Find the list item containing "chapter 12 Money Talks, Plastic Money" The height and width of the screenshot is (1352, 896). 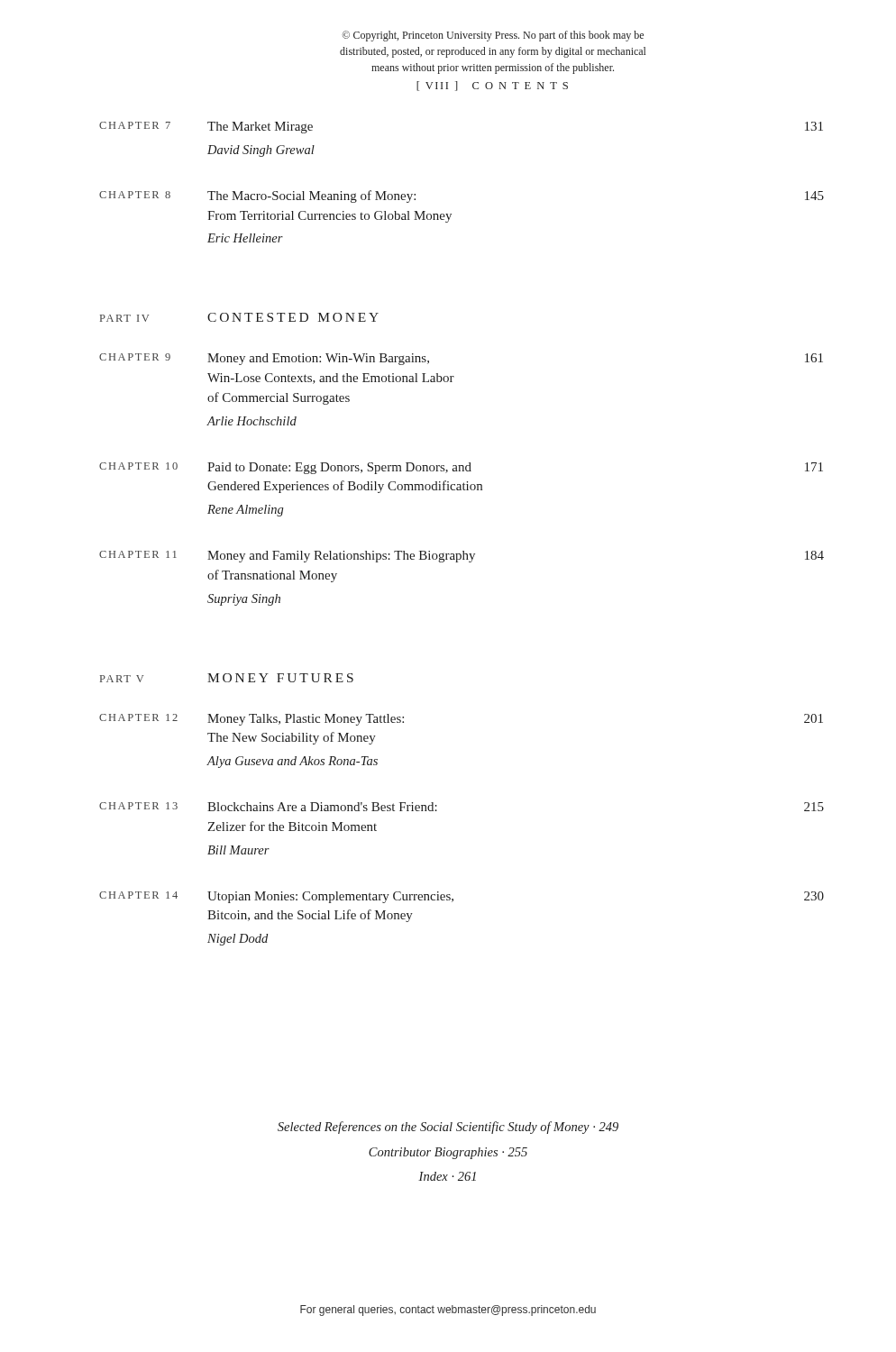tap(138, 720)
